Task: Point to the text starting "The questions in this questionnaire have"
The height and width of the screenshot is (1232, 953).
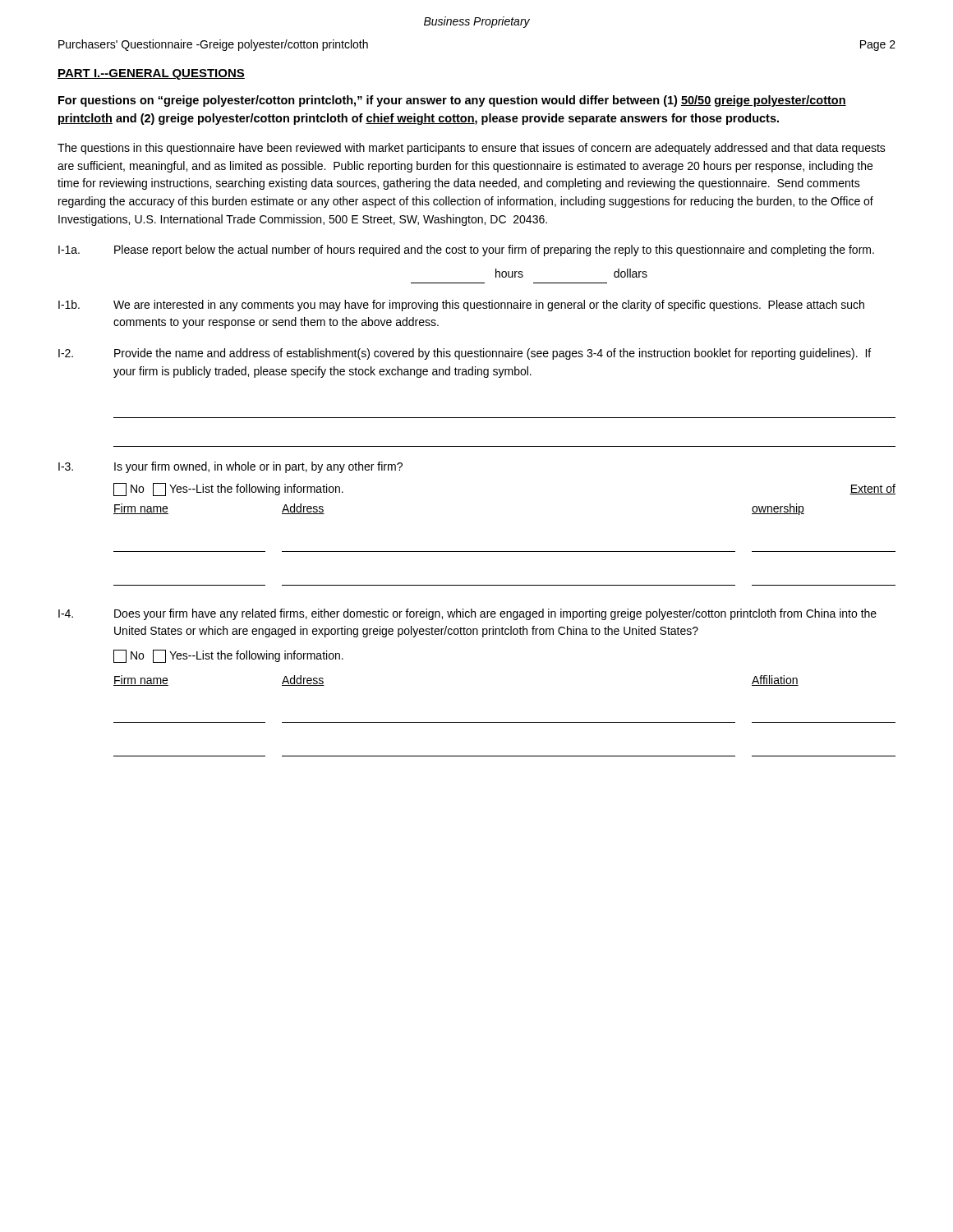Action: pyautogui.click(x=471, y=183)
